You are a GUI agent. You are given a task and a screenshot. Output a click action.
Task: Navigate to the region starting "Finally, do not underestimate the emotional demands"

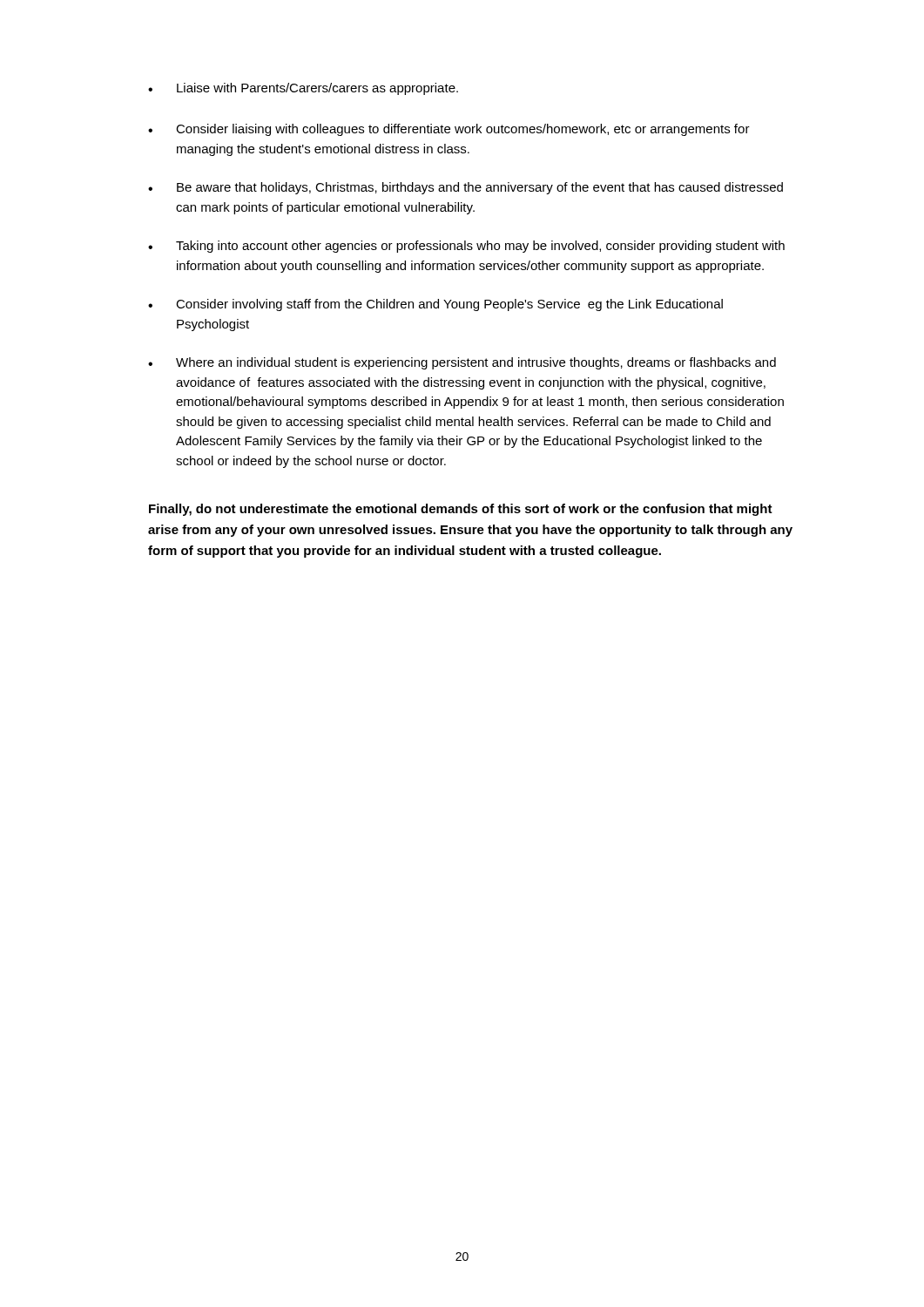(470, 529)
